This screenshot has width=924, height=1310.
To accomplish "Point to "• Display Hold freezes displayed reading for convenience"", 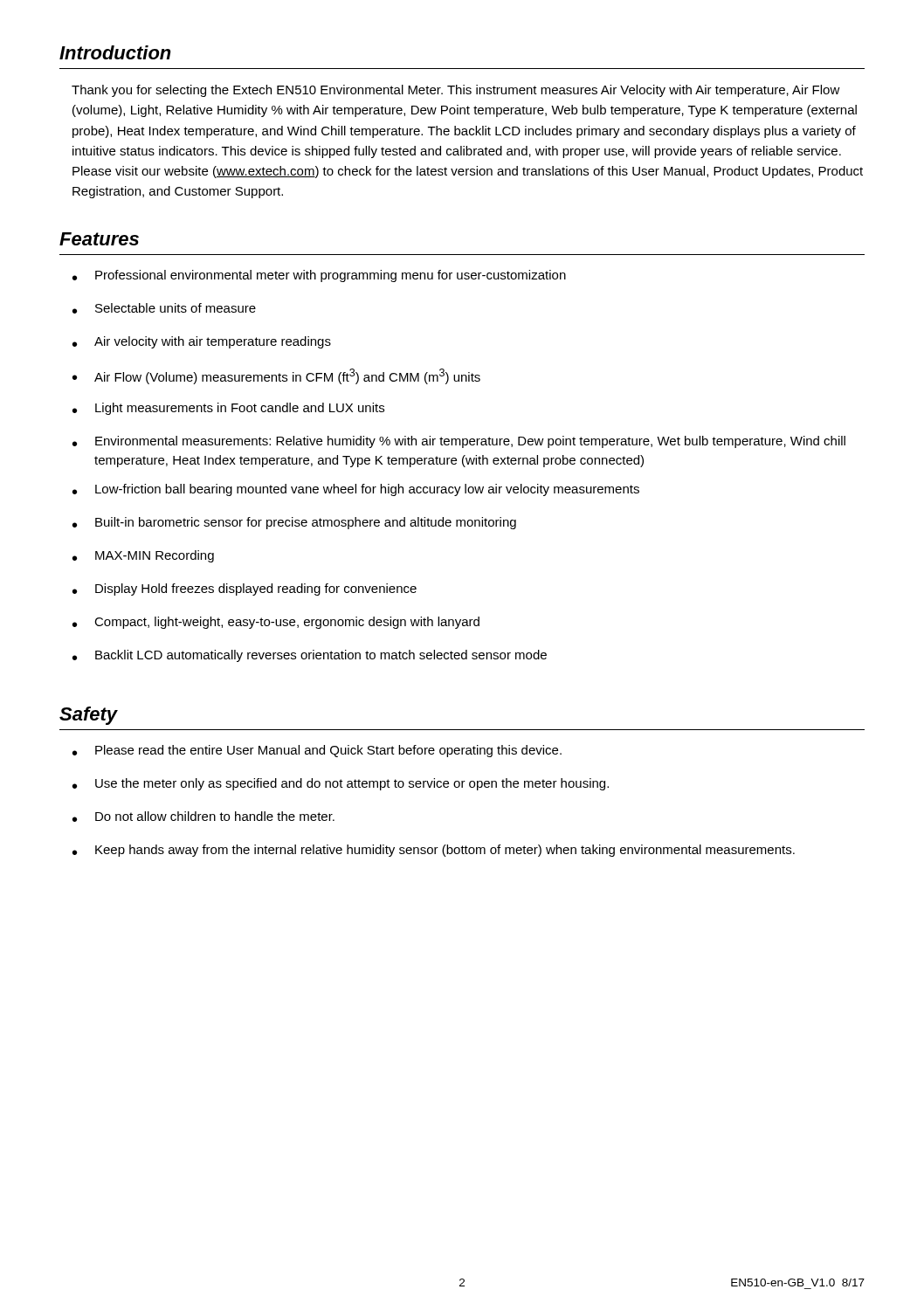I will pos(245,590).
